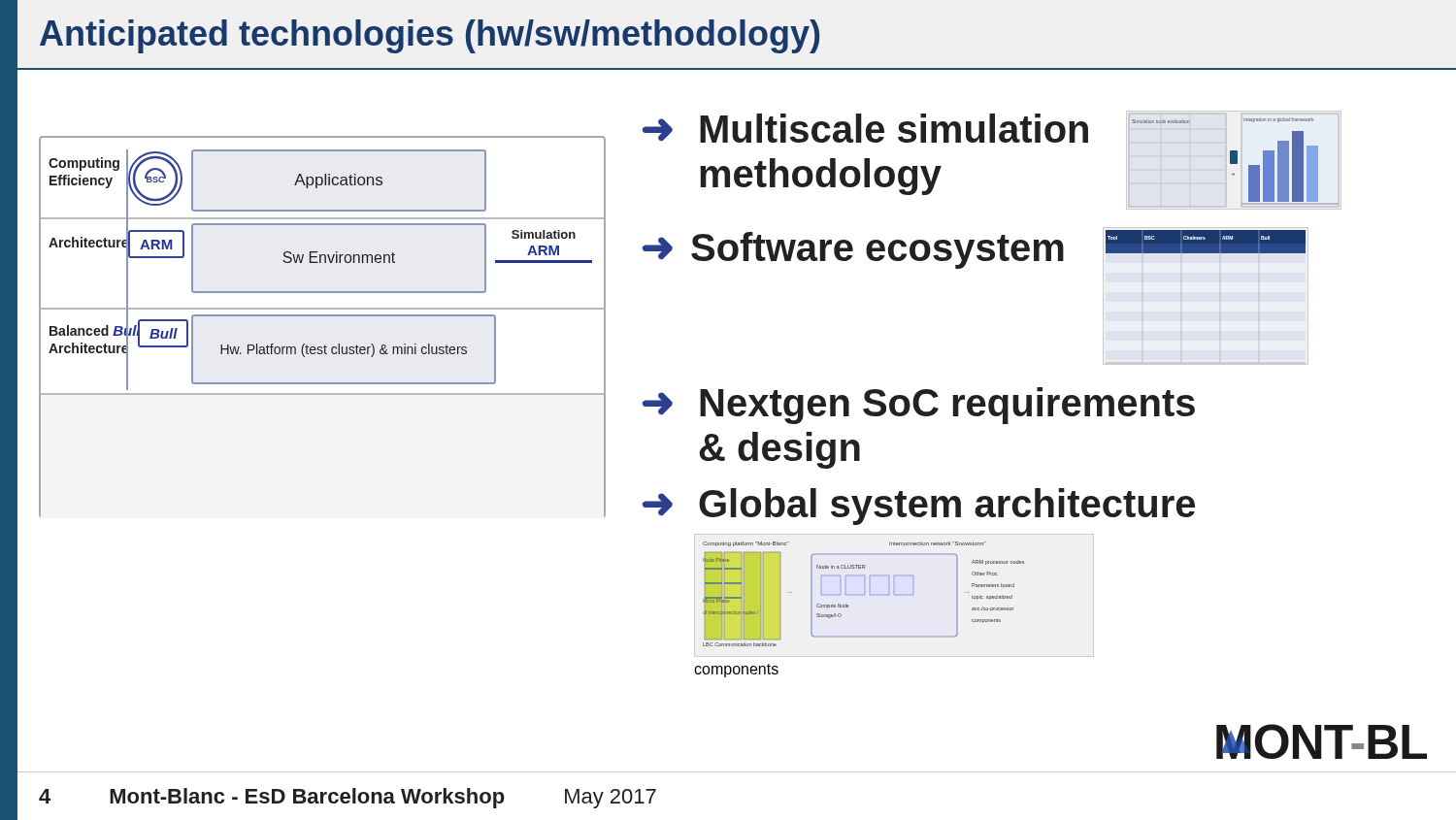Viewport: 1456px width, 820px height.
Task: Click where it says "➜ Software ecosystem"
Action: (x=853, y=248)
